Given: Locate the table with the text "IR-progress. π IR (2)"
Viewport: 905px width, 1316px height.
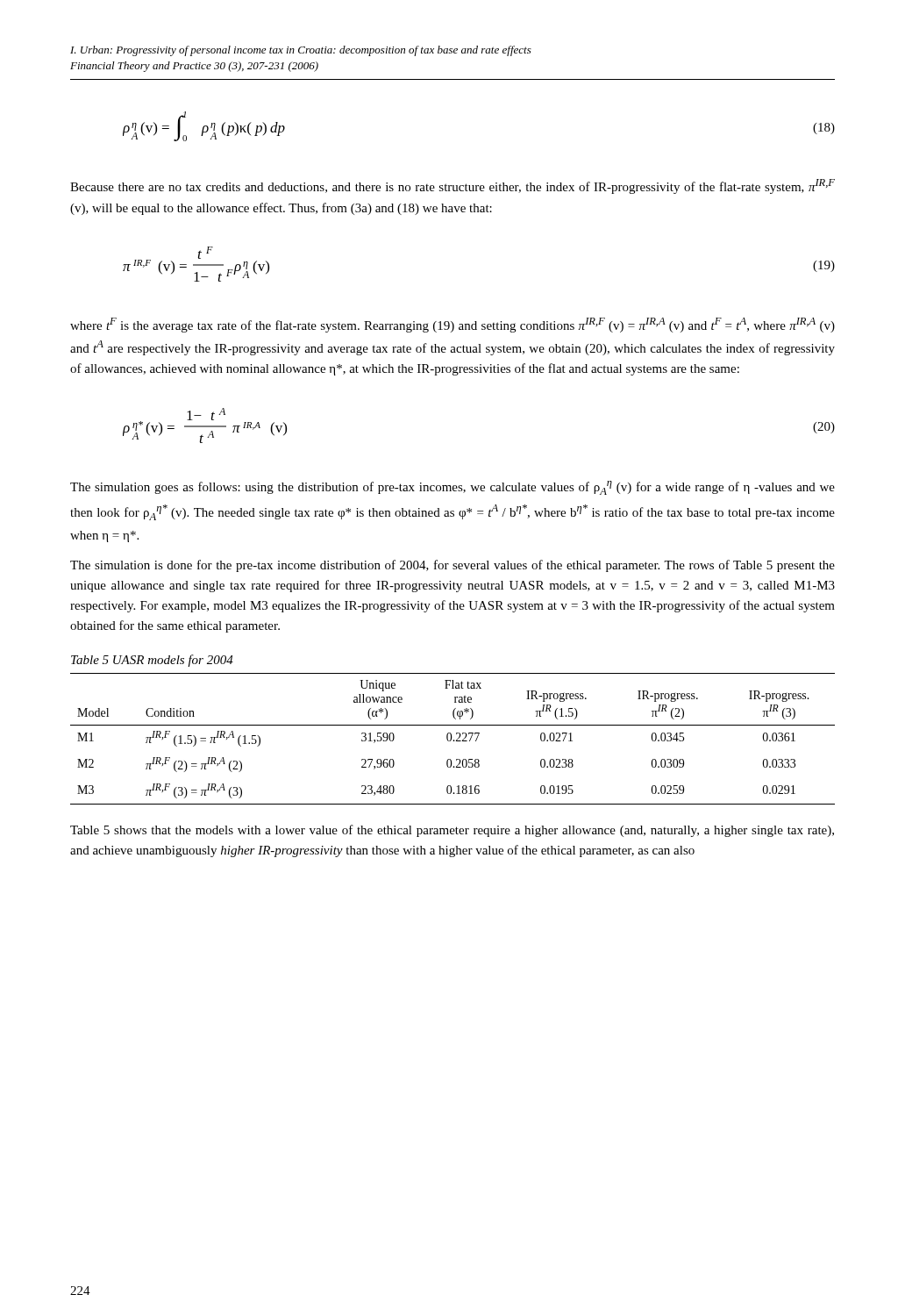Looking at the screenshot, I should 452,738.
